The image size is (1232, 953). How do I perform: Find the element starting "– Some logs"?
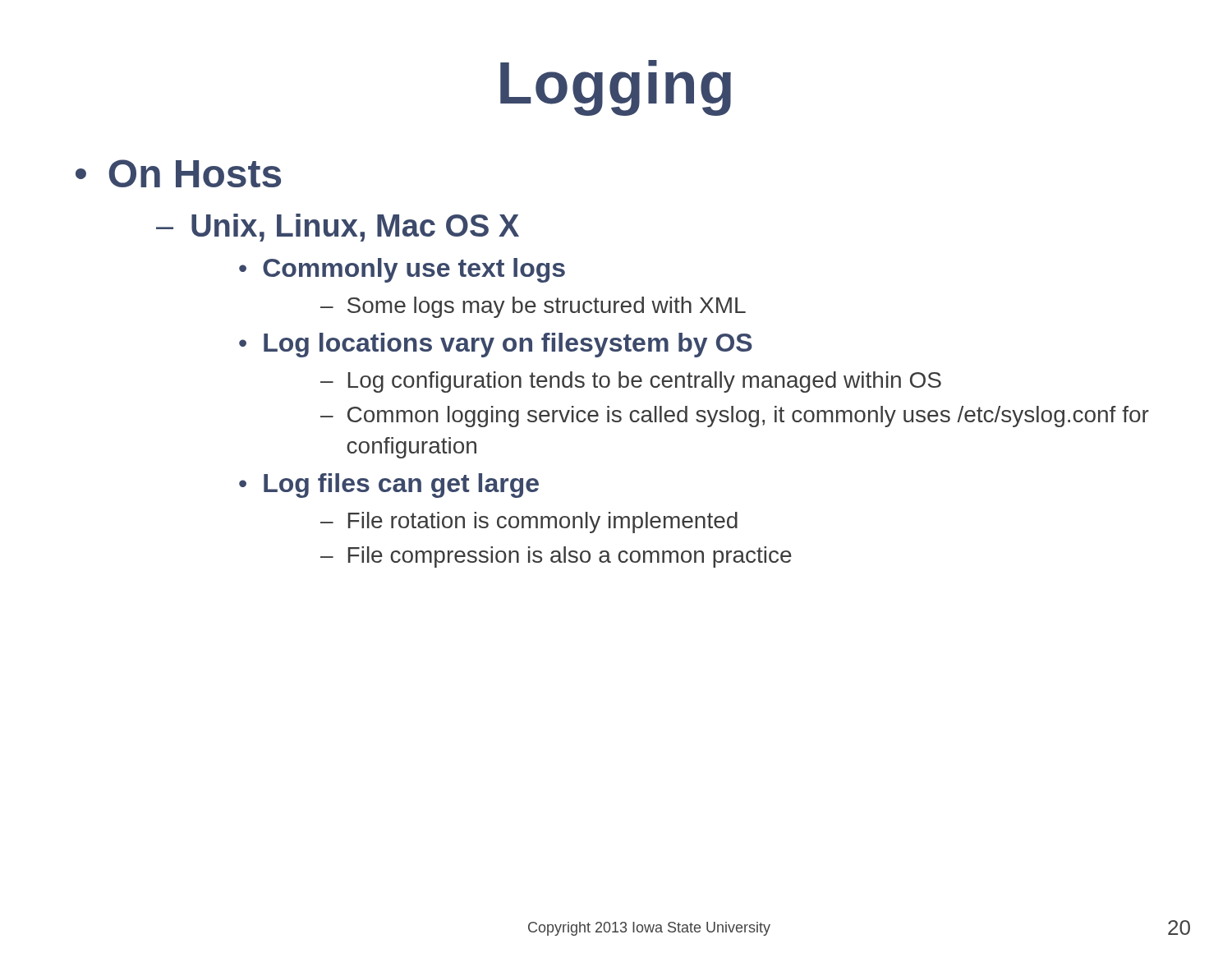[x=533, y=306]
